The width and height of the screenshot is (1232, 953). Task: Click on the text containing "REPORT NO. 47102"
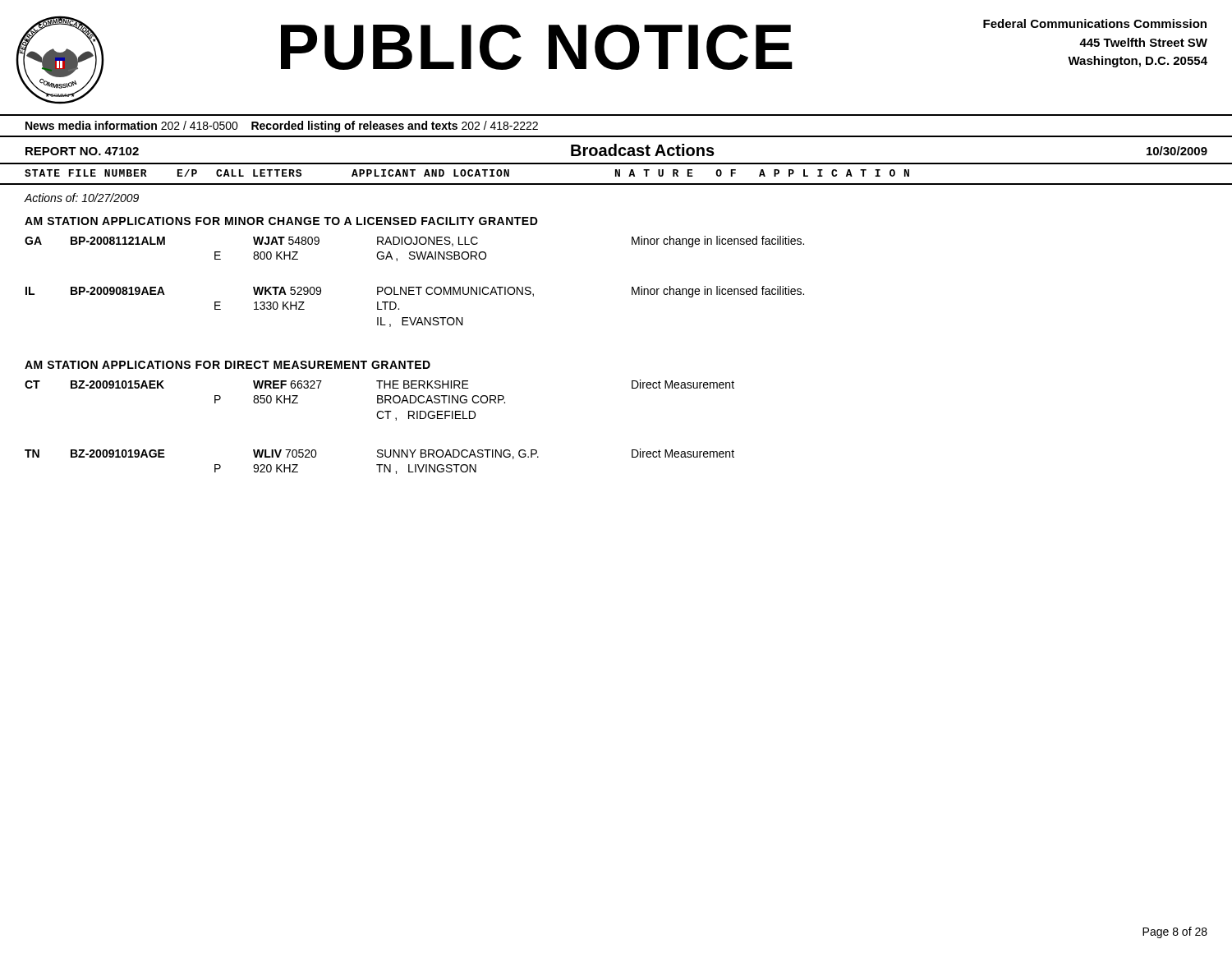pyautogui.click(x=82, y=151)
